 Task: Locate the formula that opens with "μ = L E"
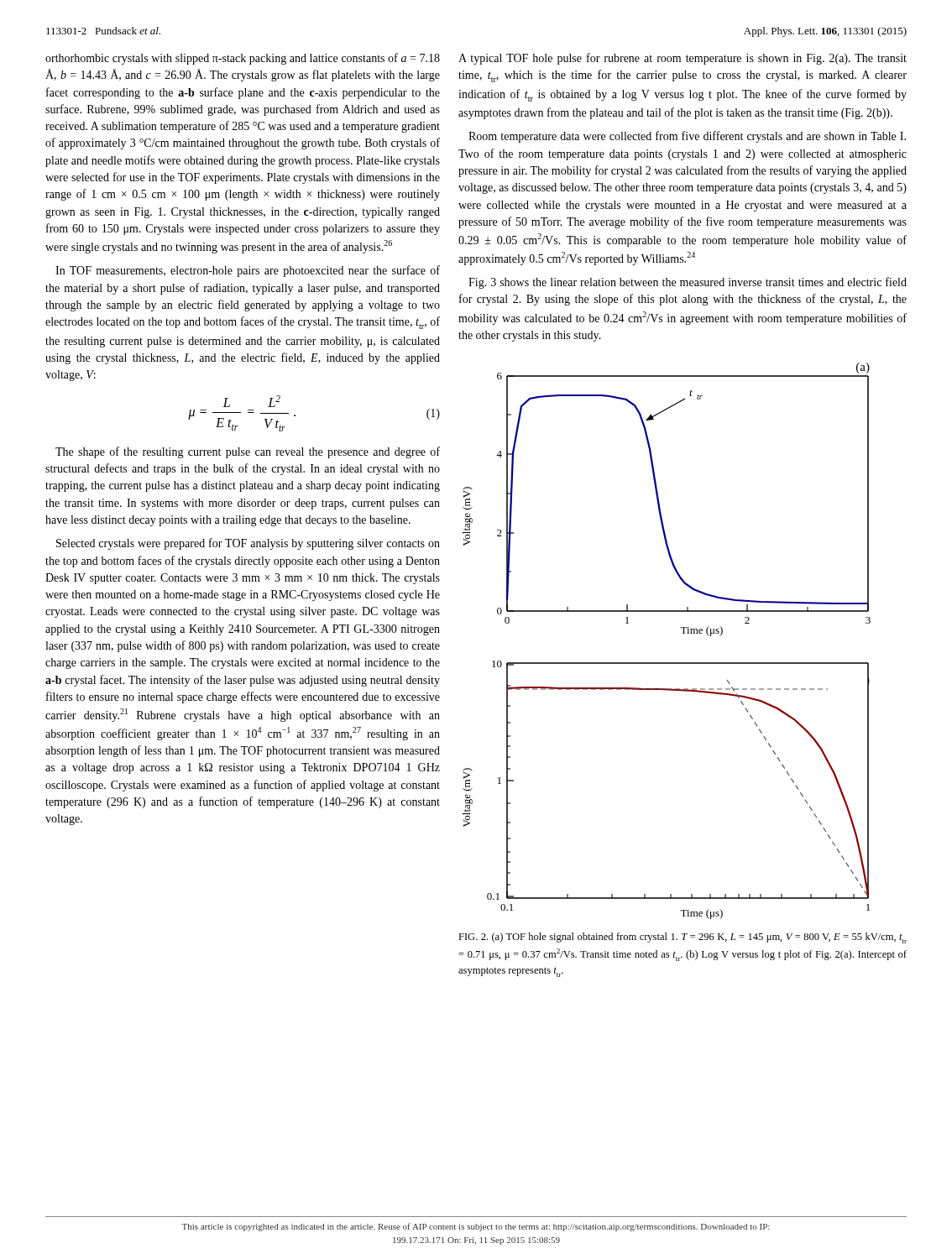(243, 414)
